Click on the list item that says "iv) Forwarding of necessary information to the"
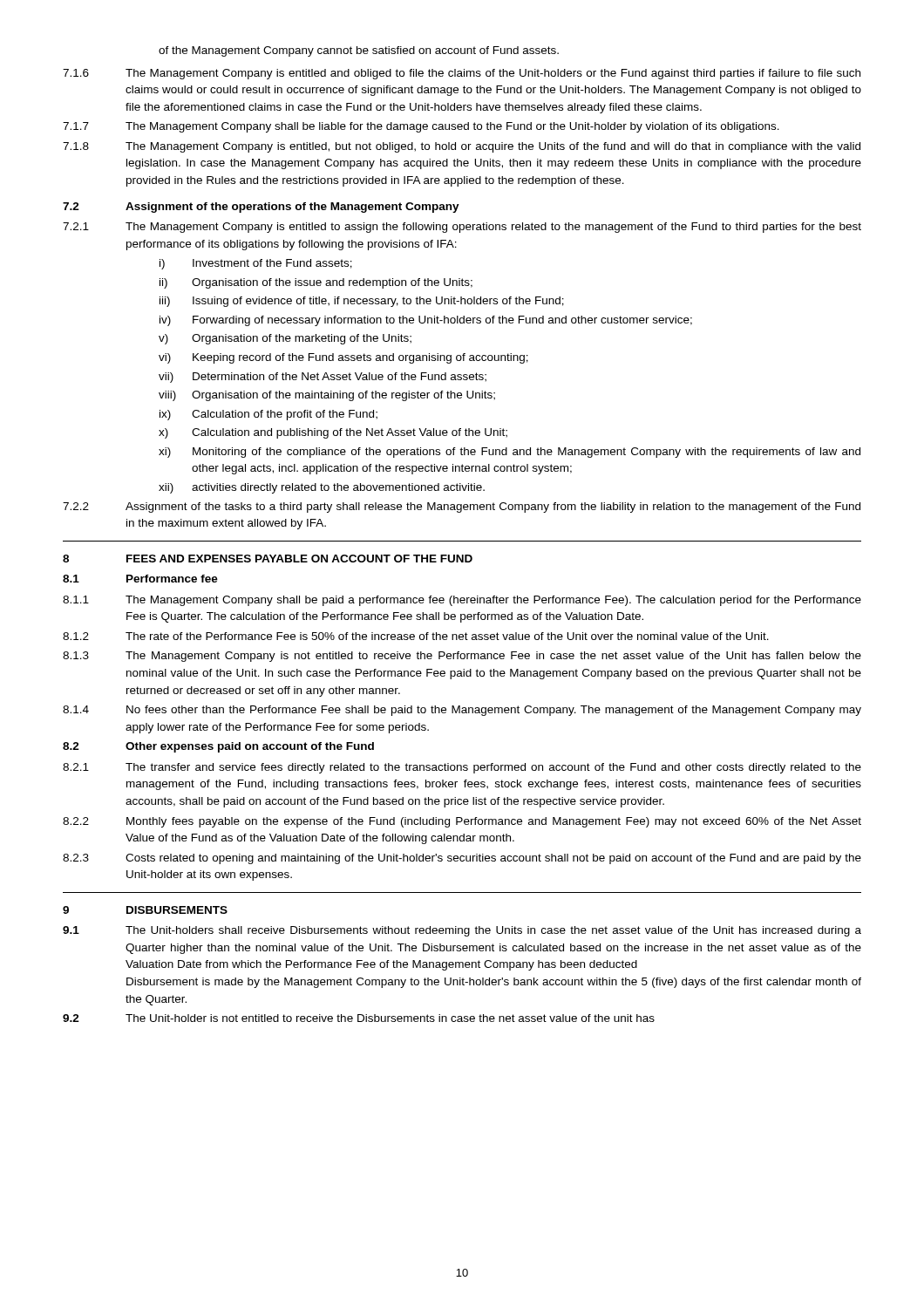 tap(510, 320)
